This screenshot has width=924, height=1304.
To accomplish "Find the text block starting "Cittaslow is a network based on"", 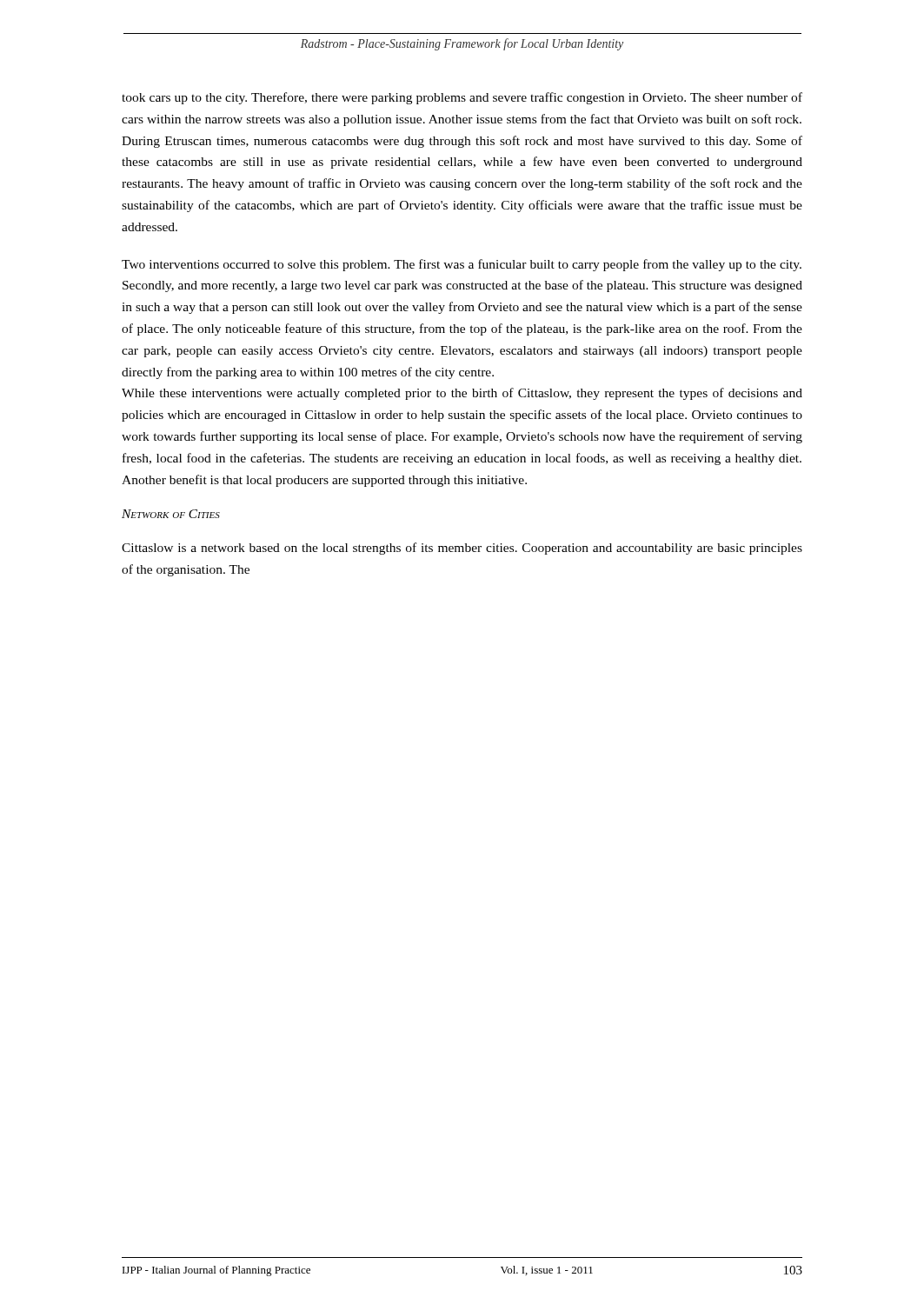I will tap(462, 558).
